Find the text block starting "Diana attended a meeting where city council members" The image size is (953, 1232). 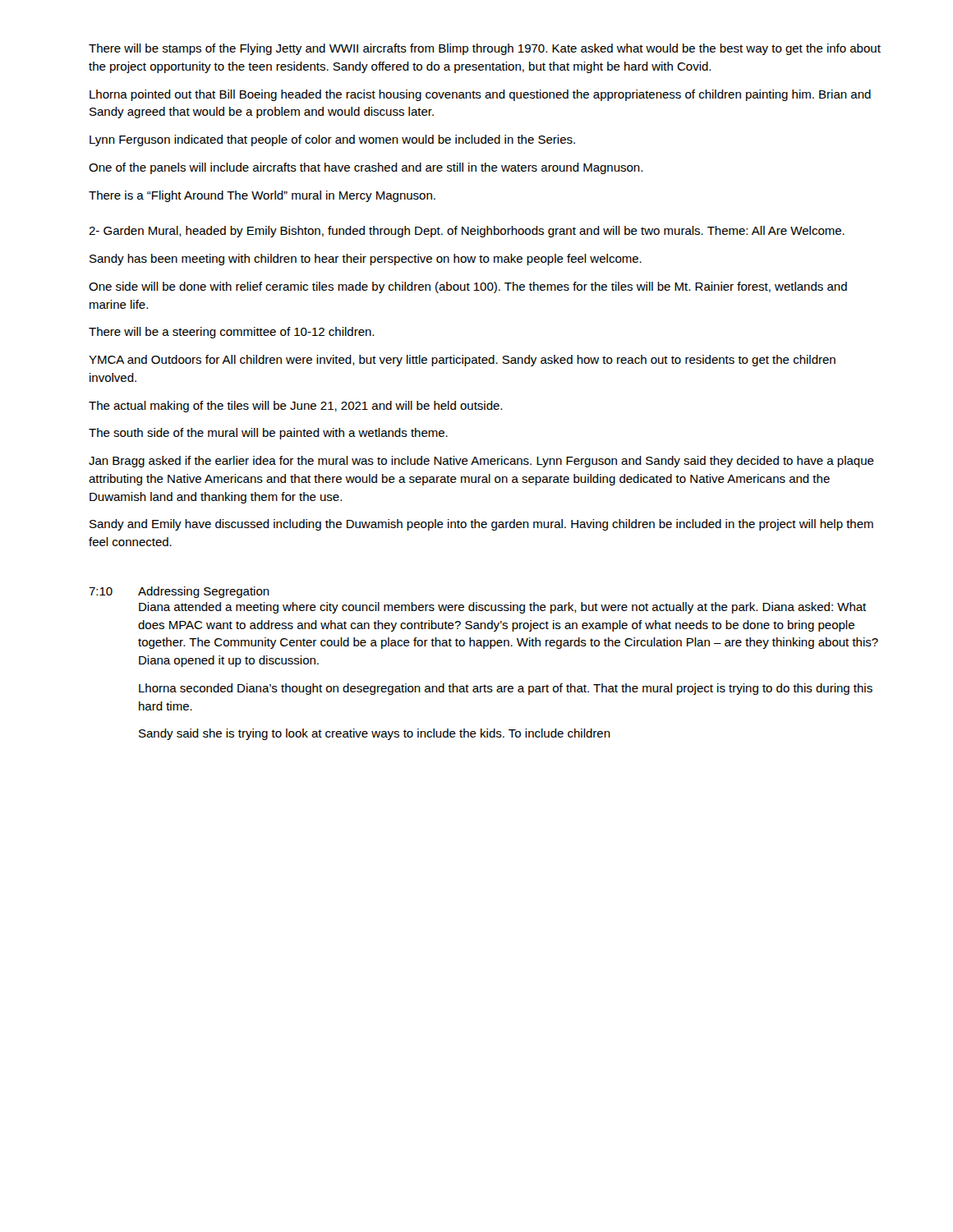click(513, 633)
